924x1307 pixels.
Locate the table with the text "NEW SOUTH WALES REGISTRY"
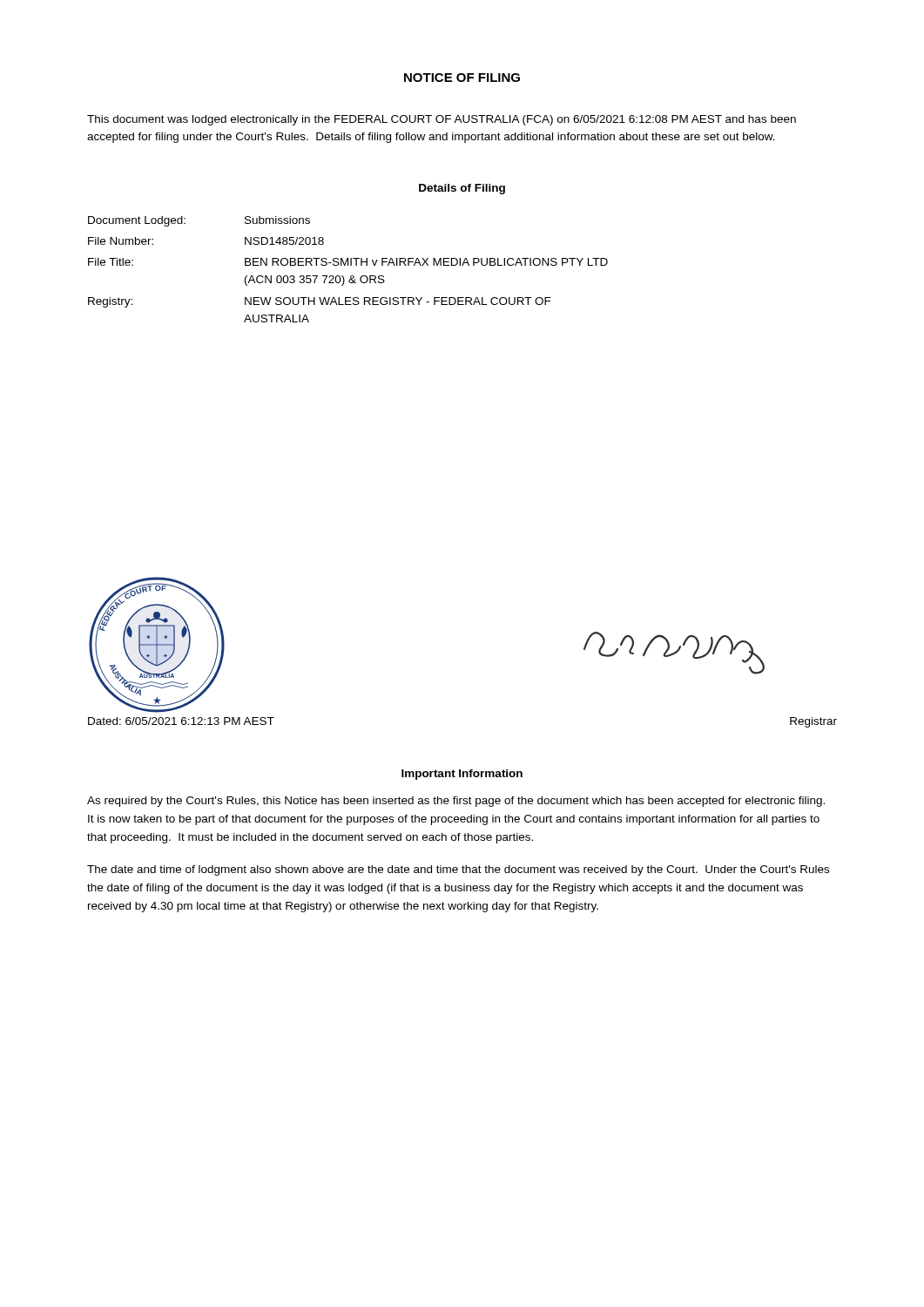click(462, 269)
